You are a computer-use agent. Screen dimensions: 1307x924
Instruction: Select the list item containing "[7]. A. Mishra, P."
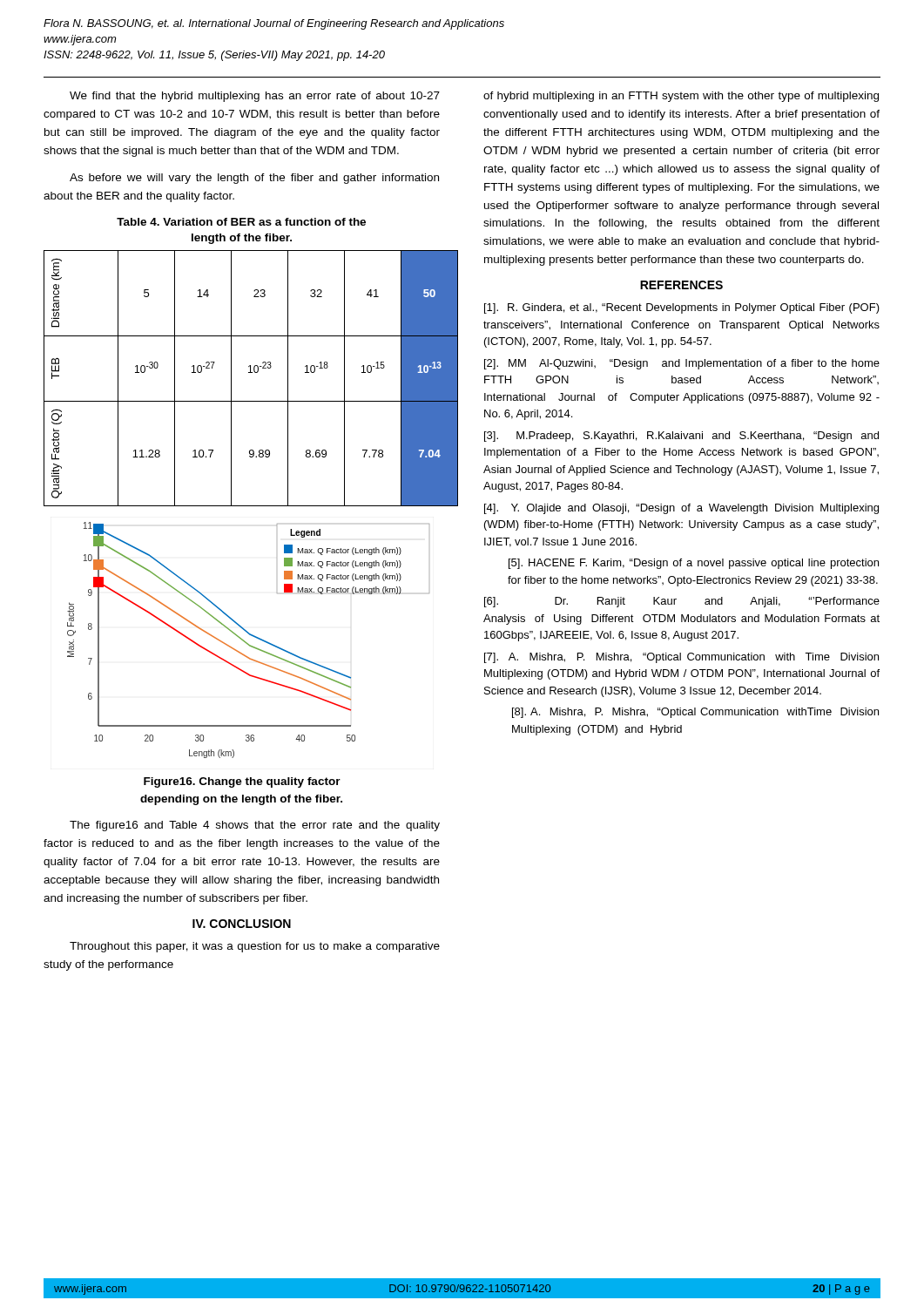click(681, 673)
